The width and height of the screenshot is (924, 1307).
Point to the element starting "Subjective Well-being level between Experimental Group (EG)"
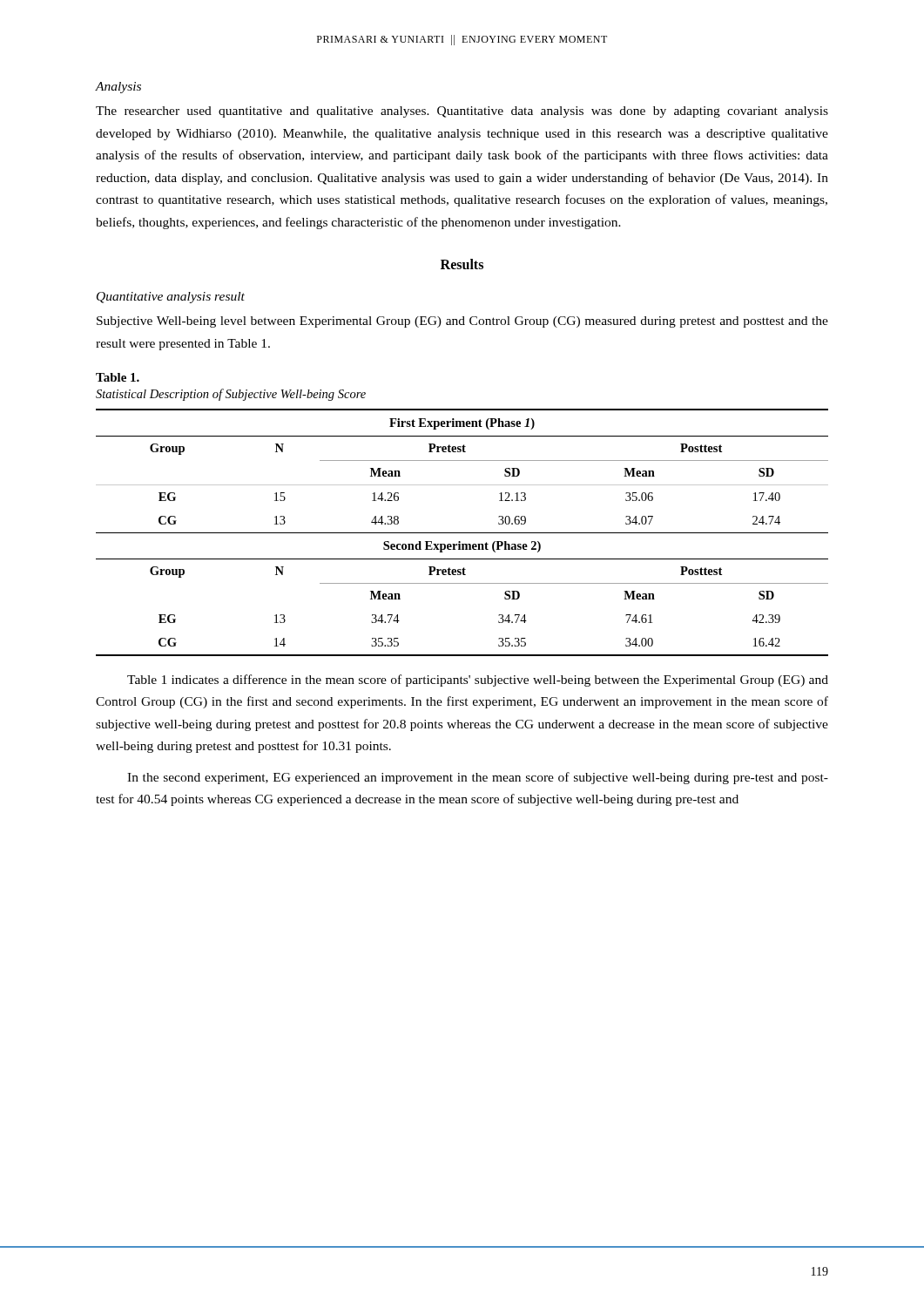462,332
